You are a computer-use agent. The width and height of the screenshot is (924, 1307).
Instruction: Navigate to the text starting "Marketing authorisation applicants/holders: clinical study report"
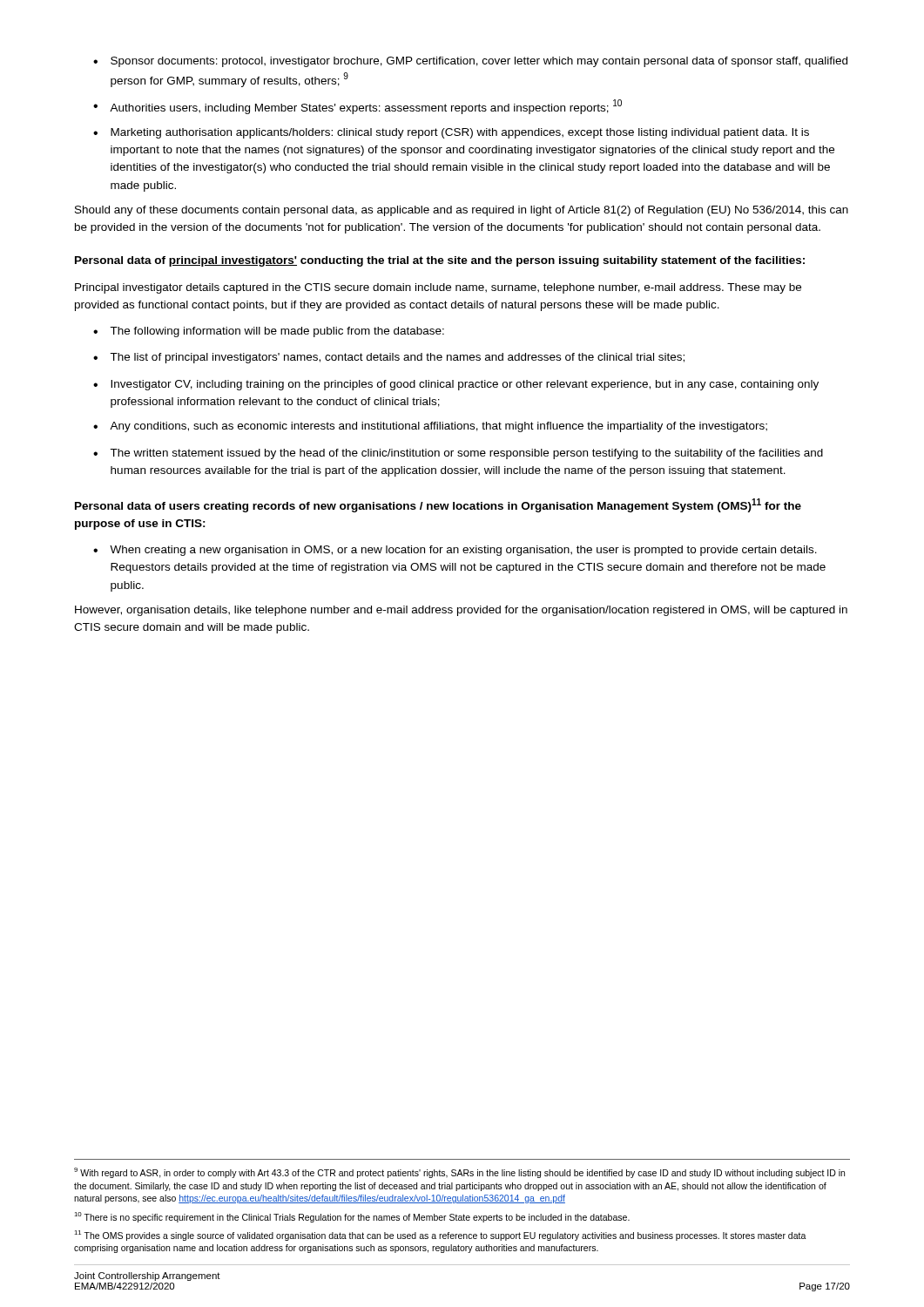click(462, 159)
